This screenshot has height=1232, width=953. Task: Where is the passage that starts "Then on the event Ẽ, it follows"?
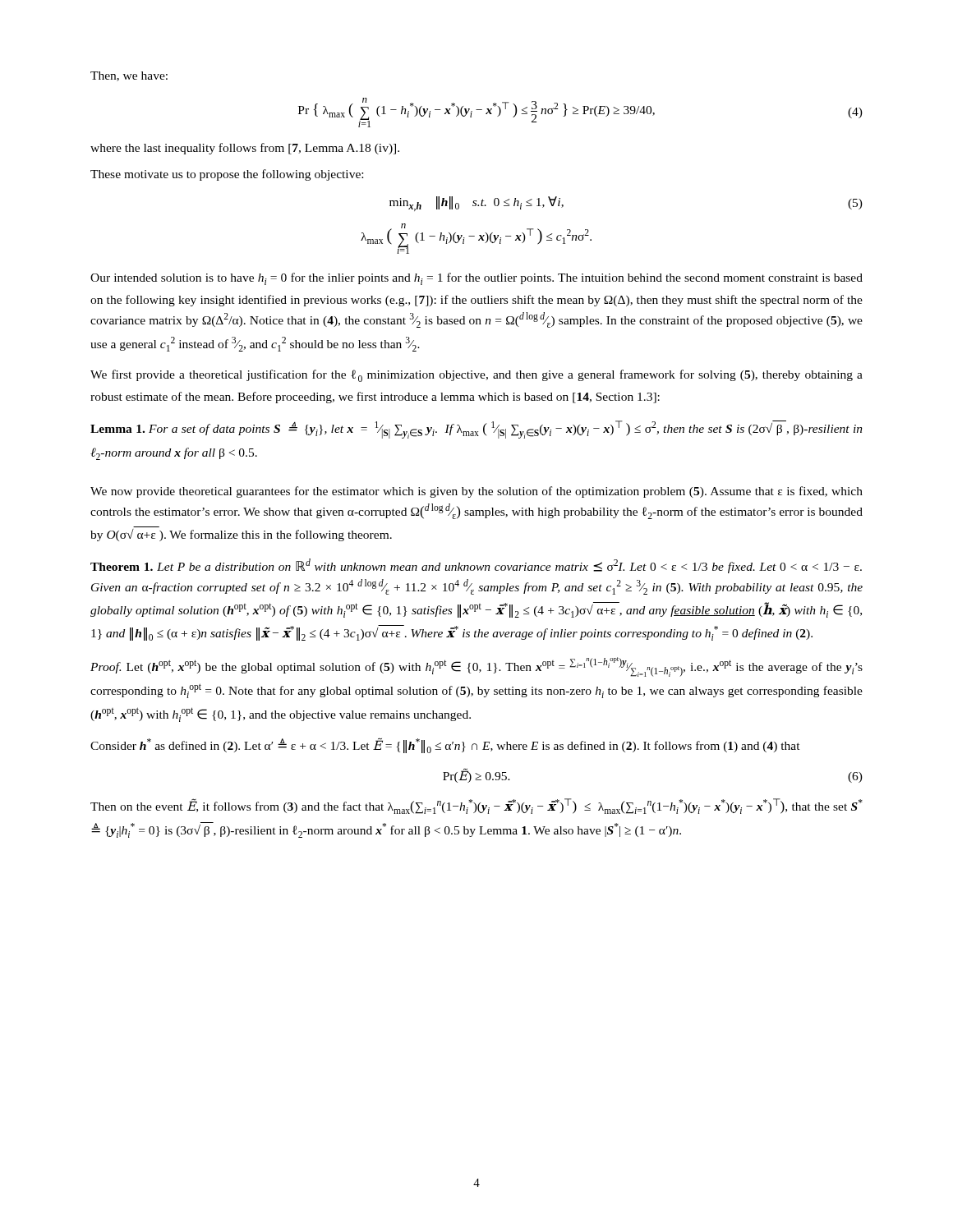coord(476,819)
